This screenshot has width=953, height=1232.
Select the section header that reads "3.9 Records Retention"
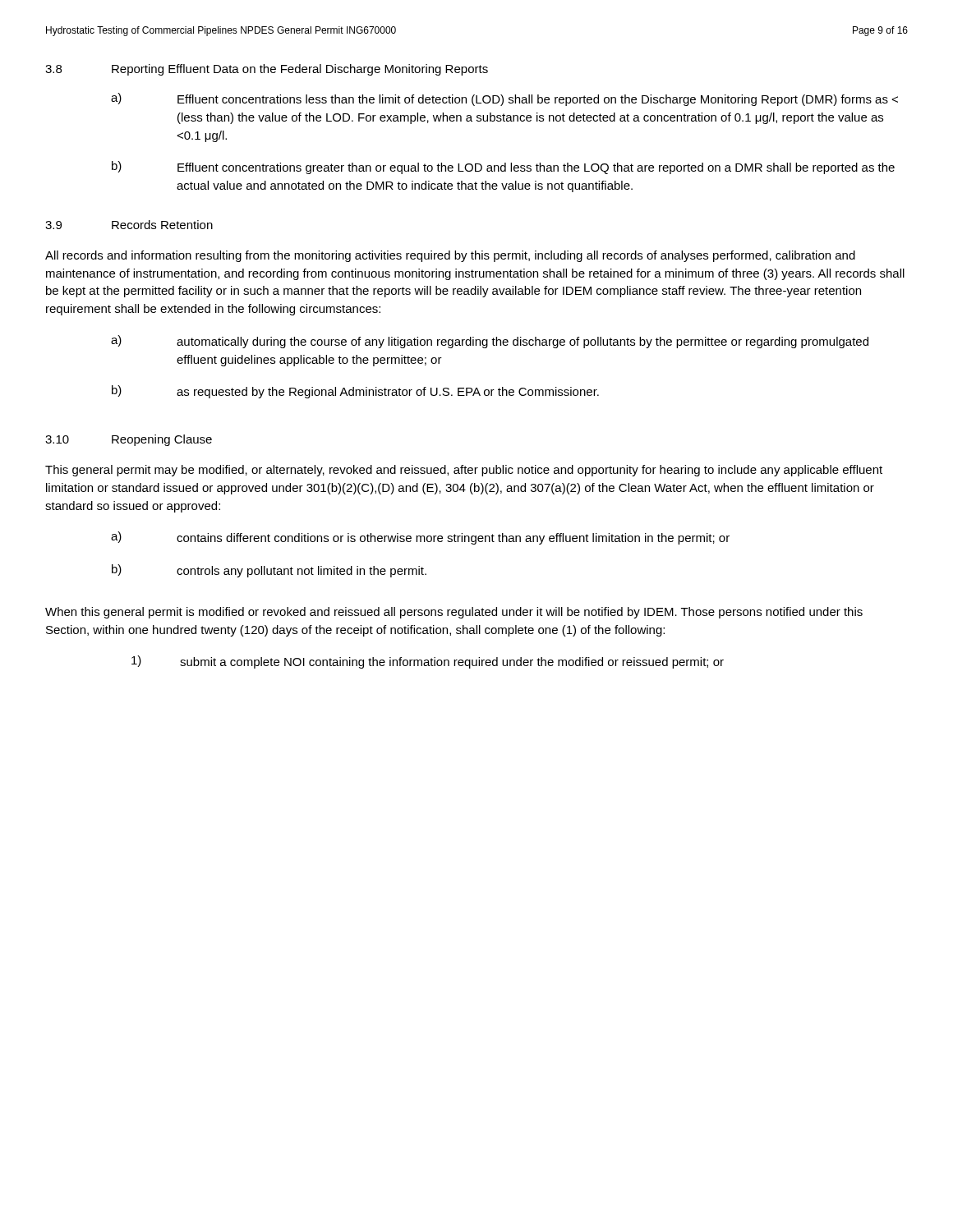[x=129, y=224]
